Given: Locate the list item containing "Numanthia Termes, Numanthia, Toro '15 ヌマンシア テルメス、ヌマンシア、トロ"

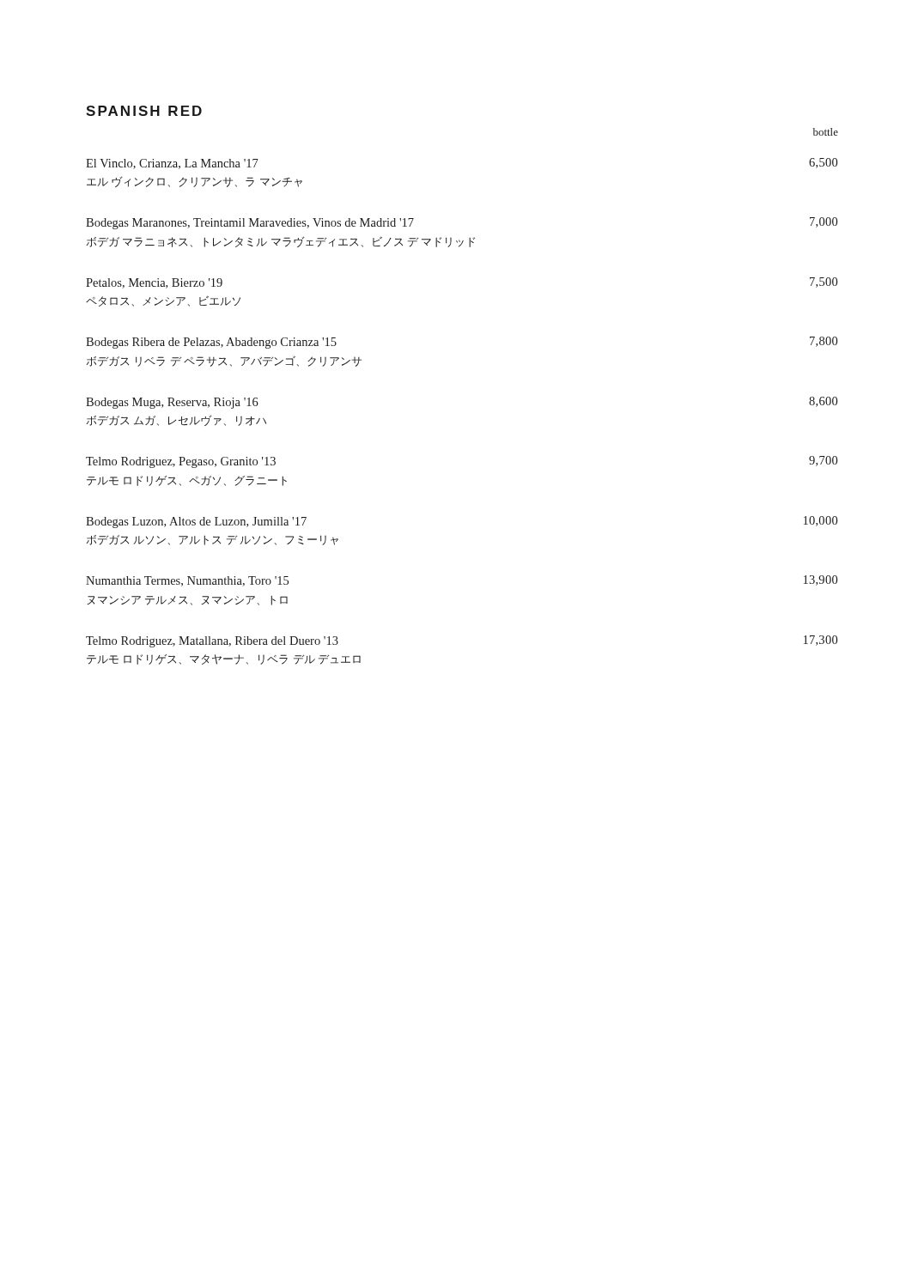Looking at the screenshot, I should (x=177, y=581).
